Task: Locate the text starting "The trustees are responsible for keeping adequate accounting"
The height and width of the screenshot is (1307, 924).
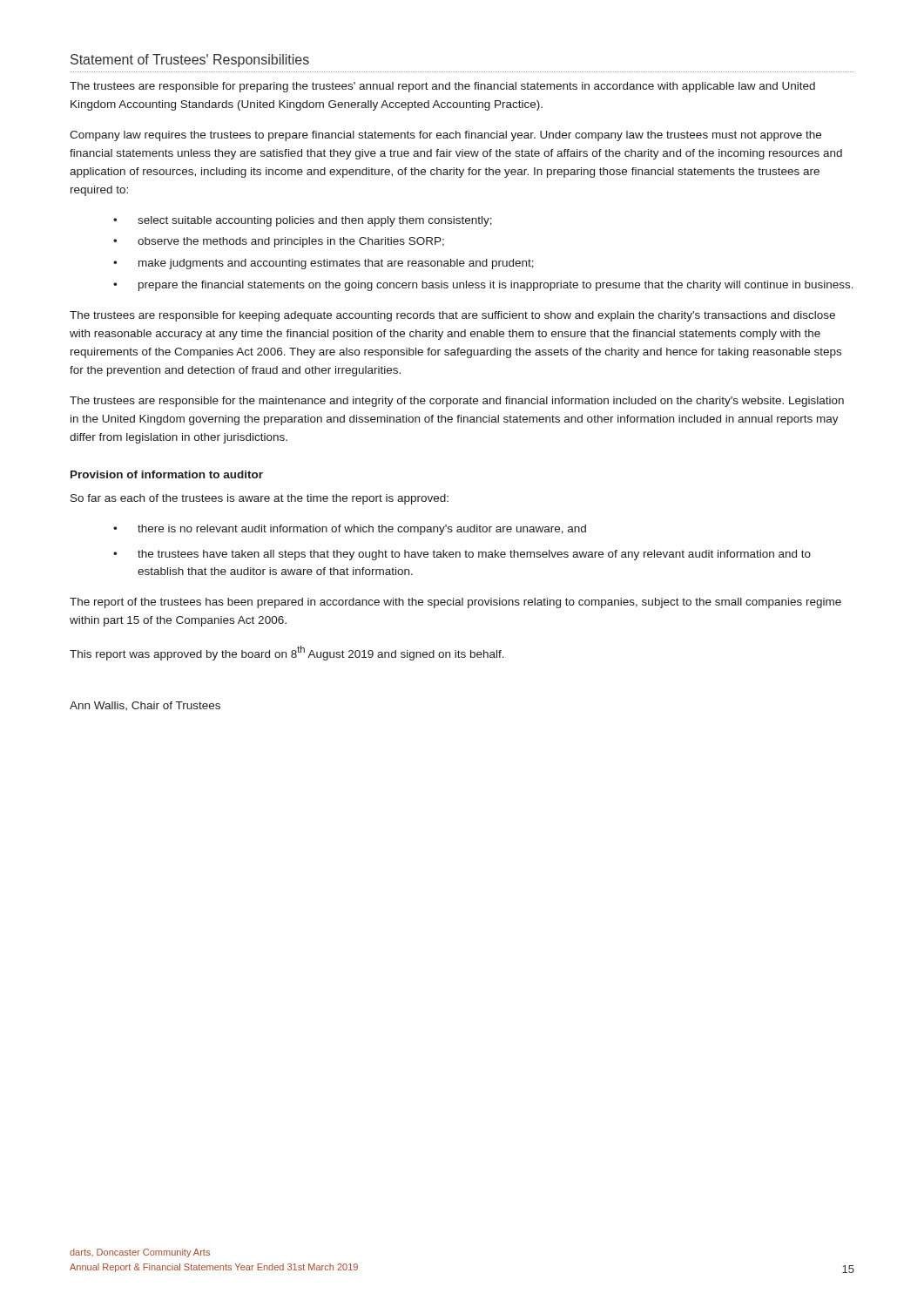Action: [462, 343]
